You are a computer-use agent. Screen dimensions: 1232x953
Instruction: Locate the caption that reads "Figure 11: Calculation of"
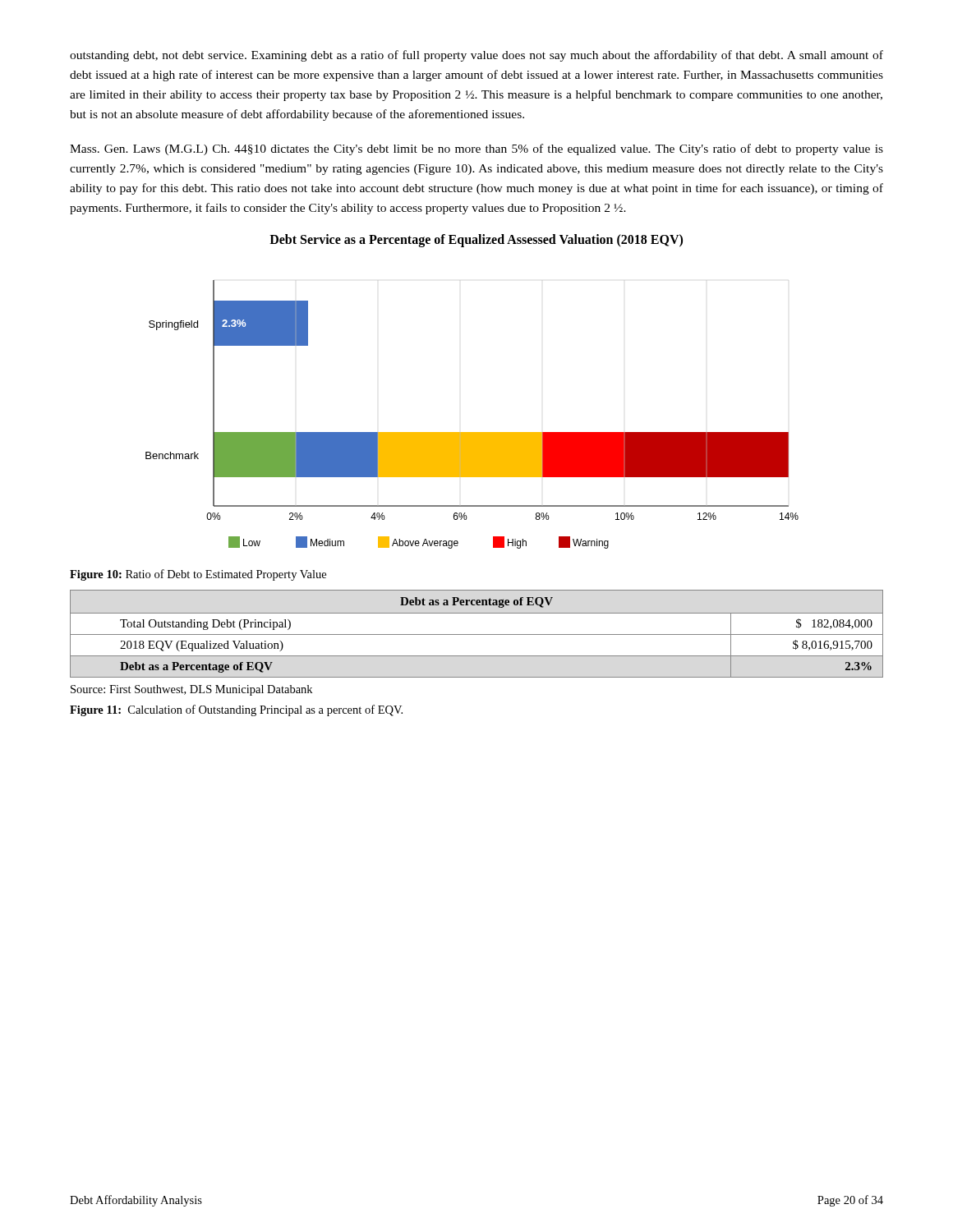237,710
